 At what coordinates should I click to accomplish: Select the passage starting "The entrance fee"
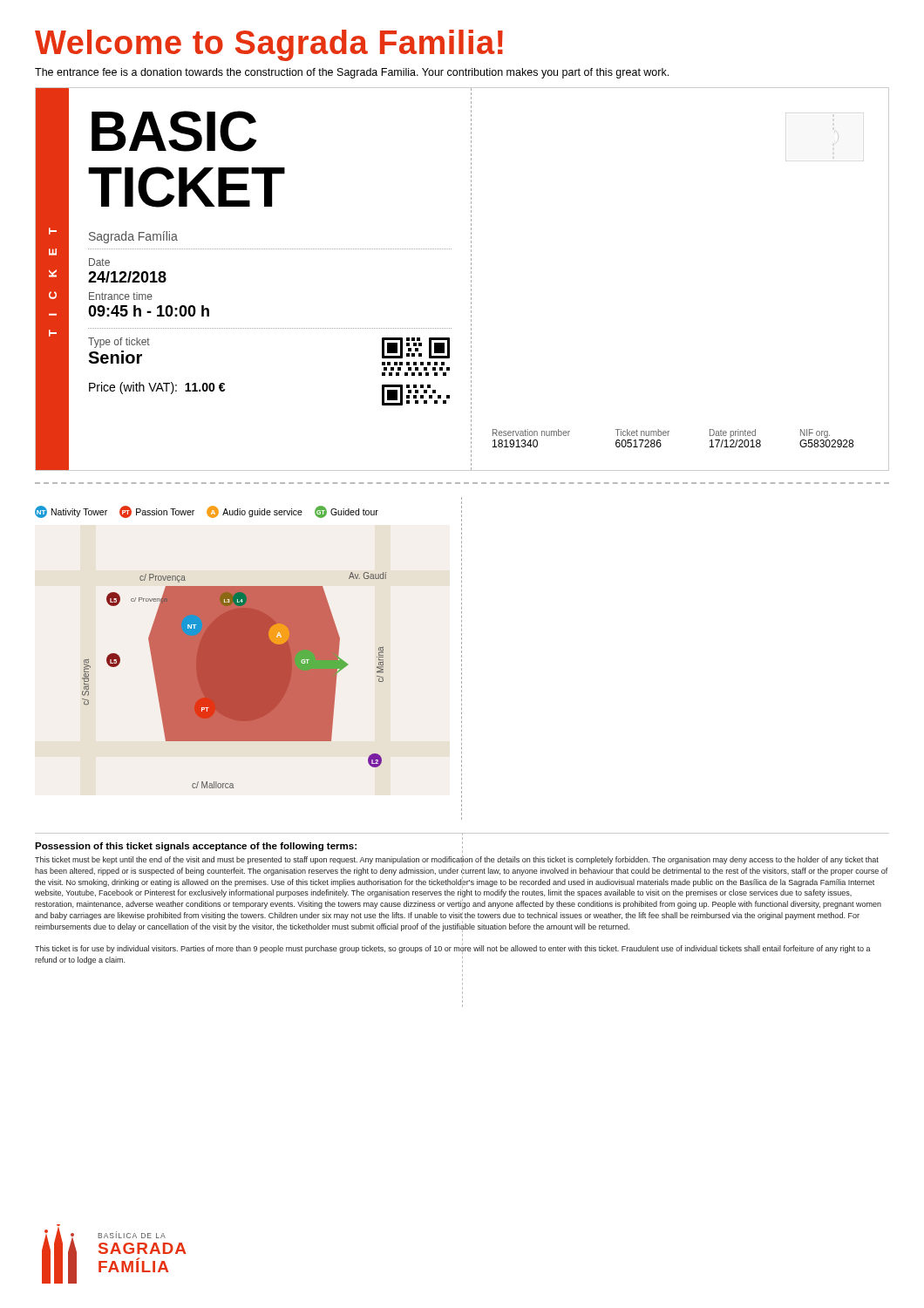tap(352, 72)
